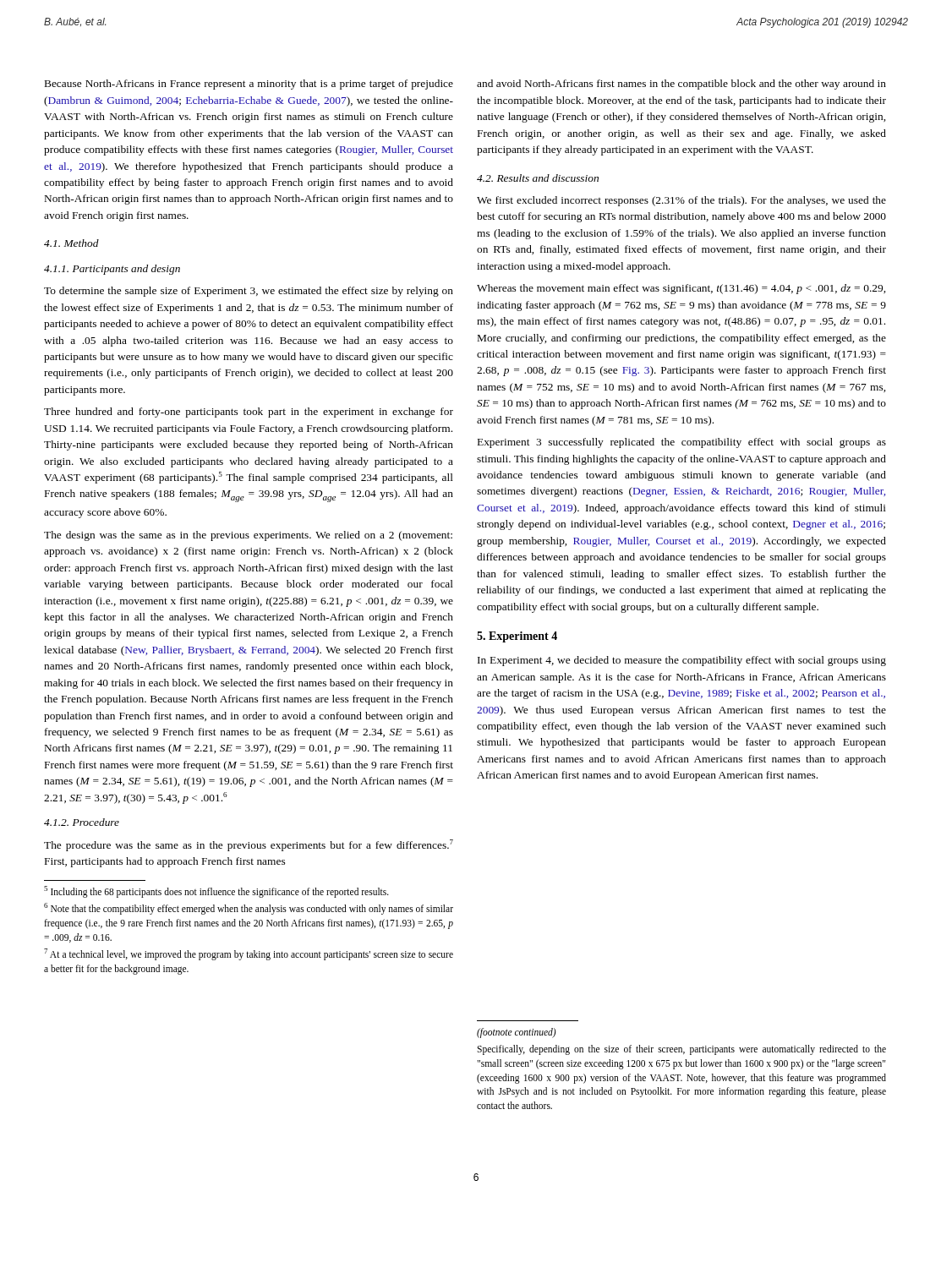Click on the block starting "6 Note that the compatibility effect emerged when"

click(x=249, y=923)
